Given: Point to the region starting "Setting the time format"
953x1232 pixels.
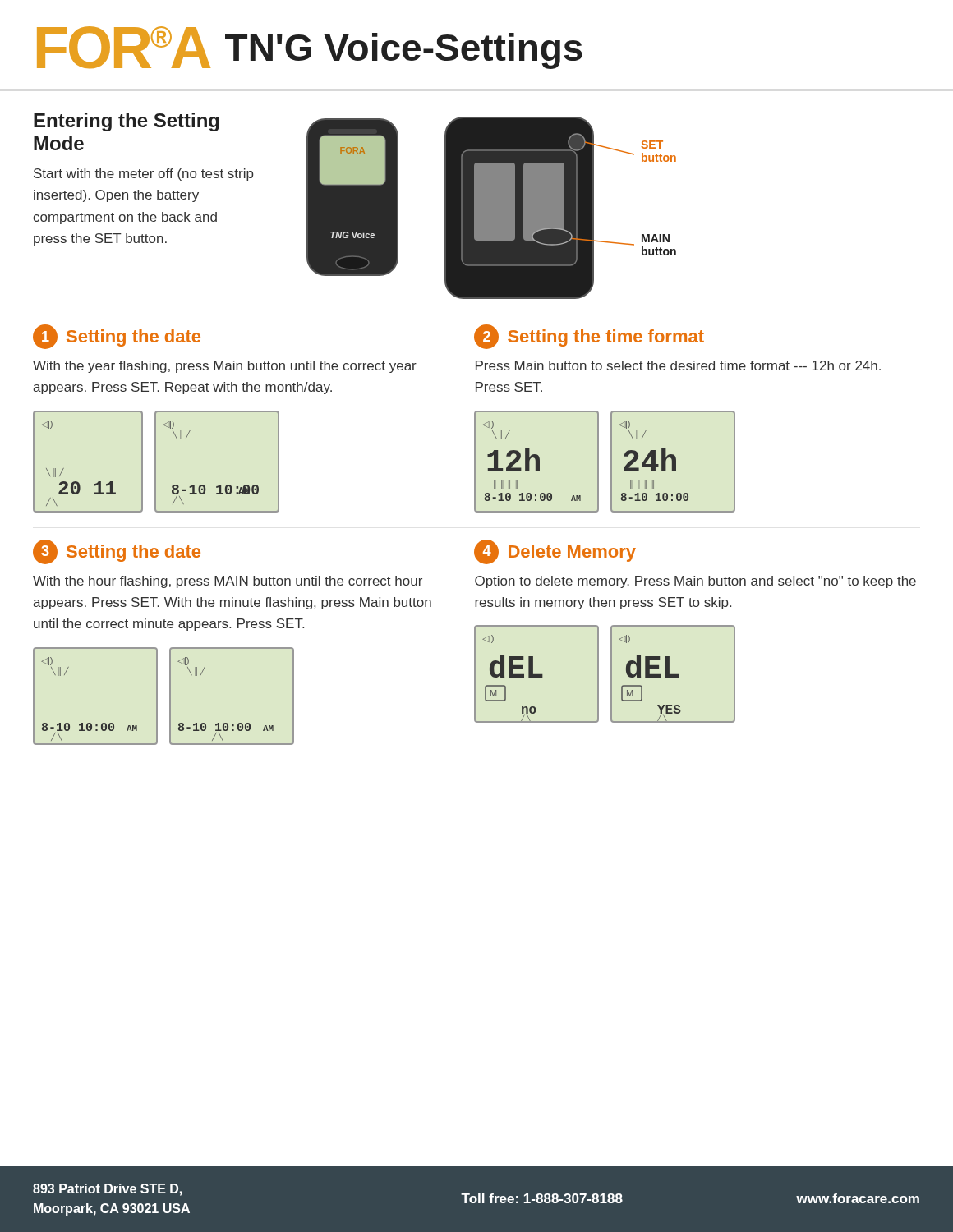Looking at the screenshot, I should tap(606, 336).
